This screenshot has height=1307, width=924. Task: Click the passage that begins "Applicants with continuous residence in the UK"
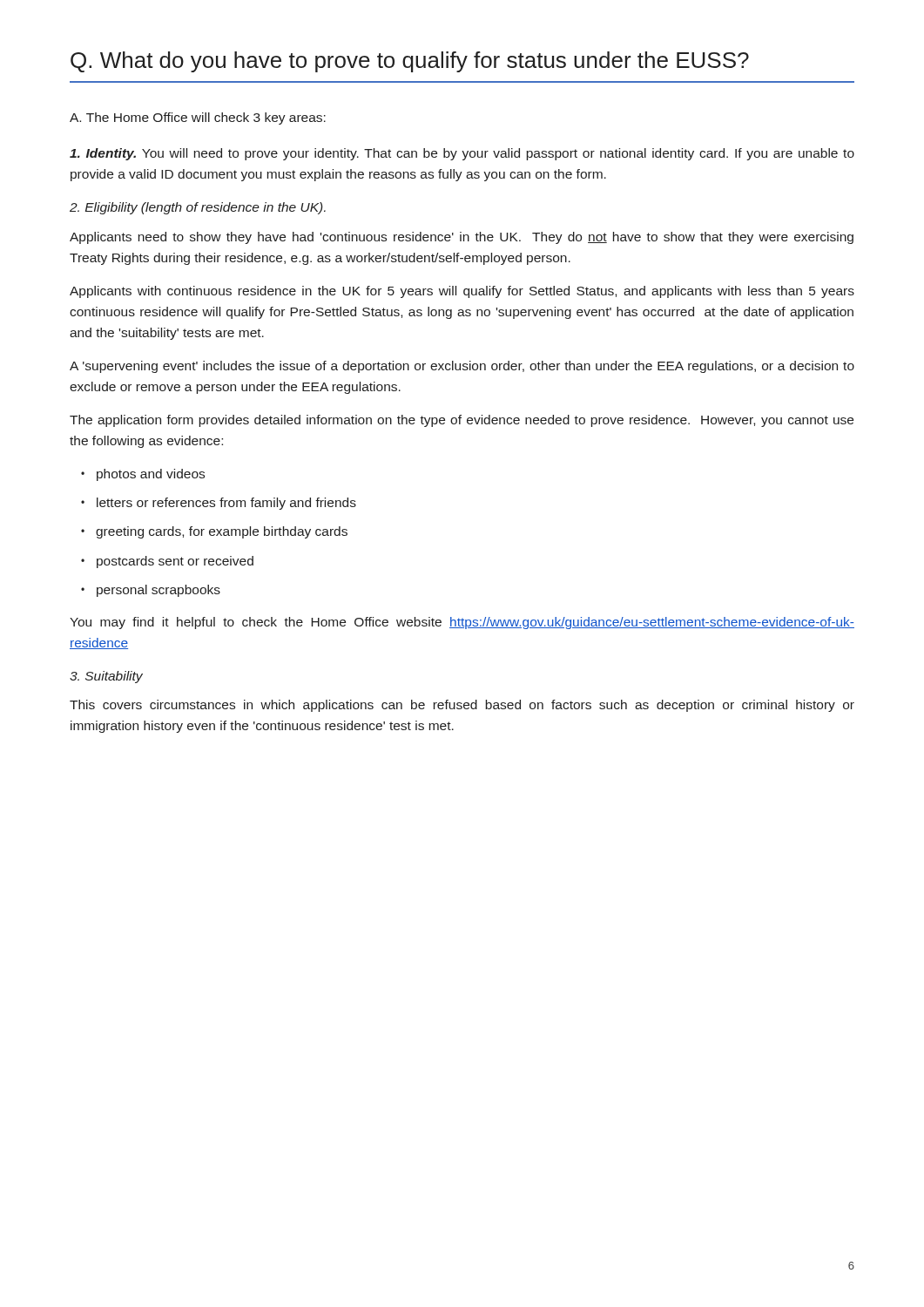pos(462,311)
